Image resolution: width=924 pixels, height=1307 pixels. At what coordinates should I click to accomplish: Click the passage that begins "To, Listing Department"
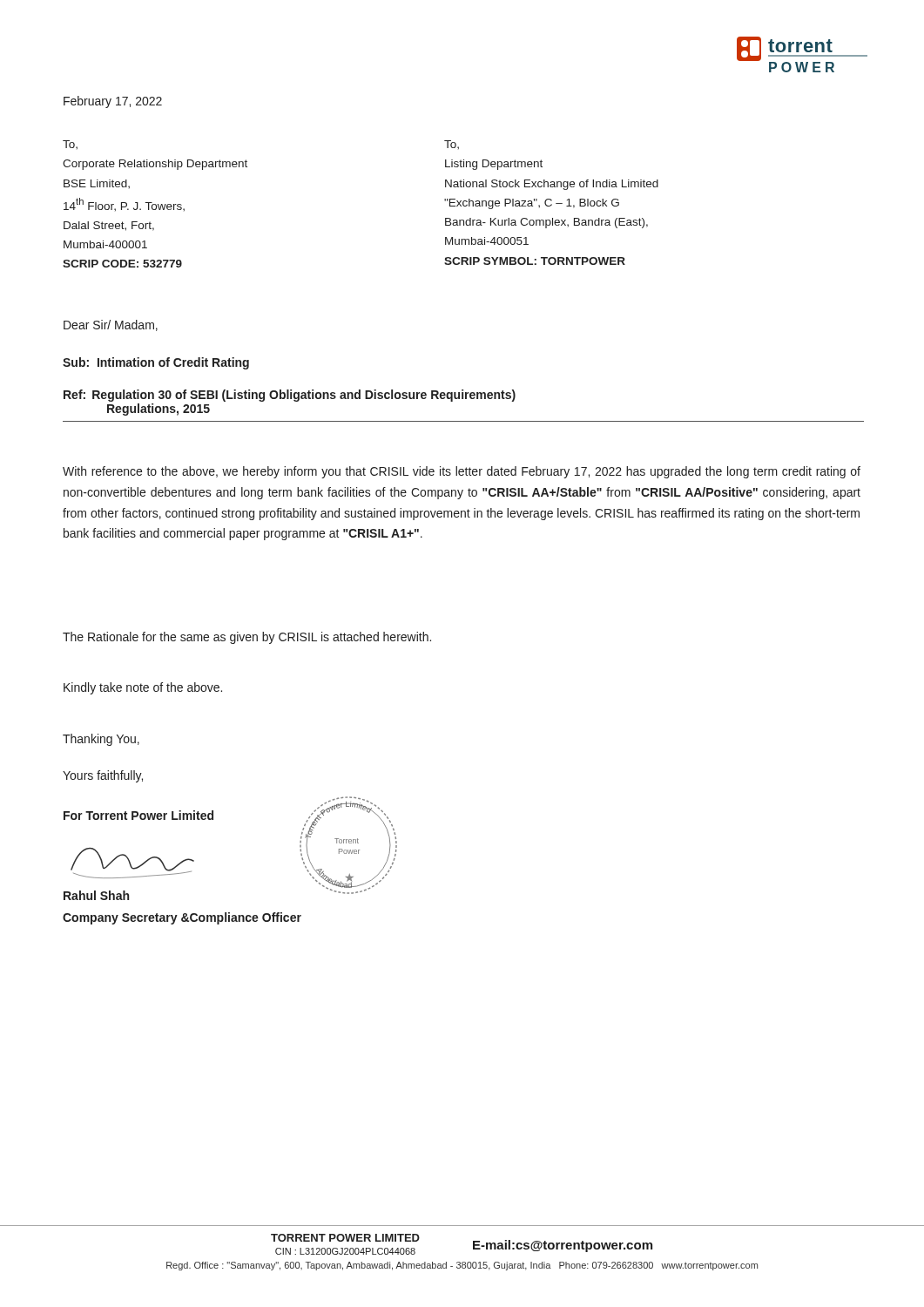click(551, 202)
